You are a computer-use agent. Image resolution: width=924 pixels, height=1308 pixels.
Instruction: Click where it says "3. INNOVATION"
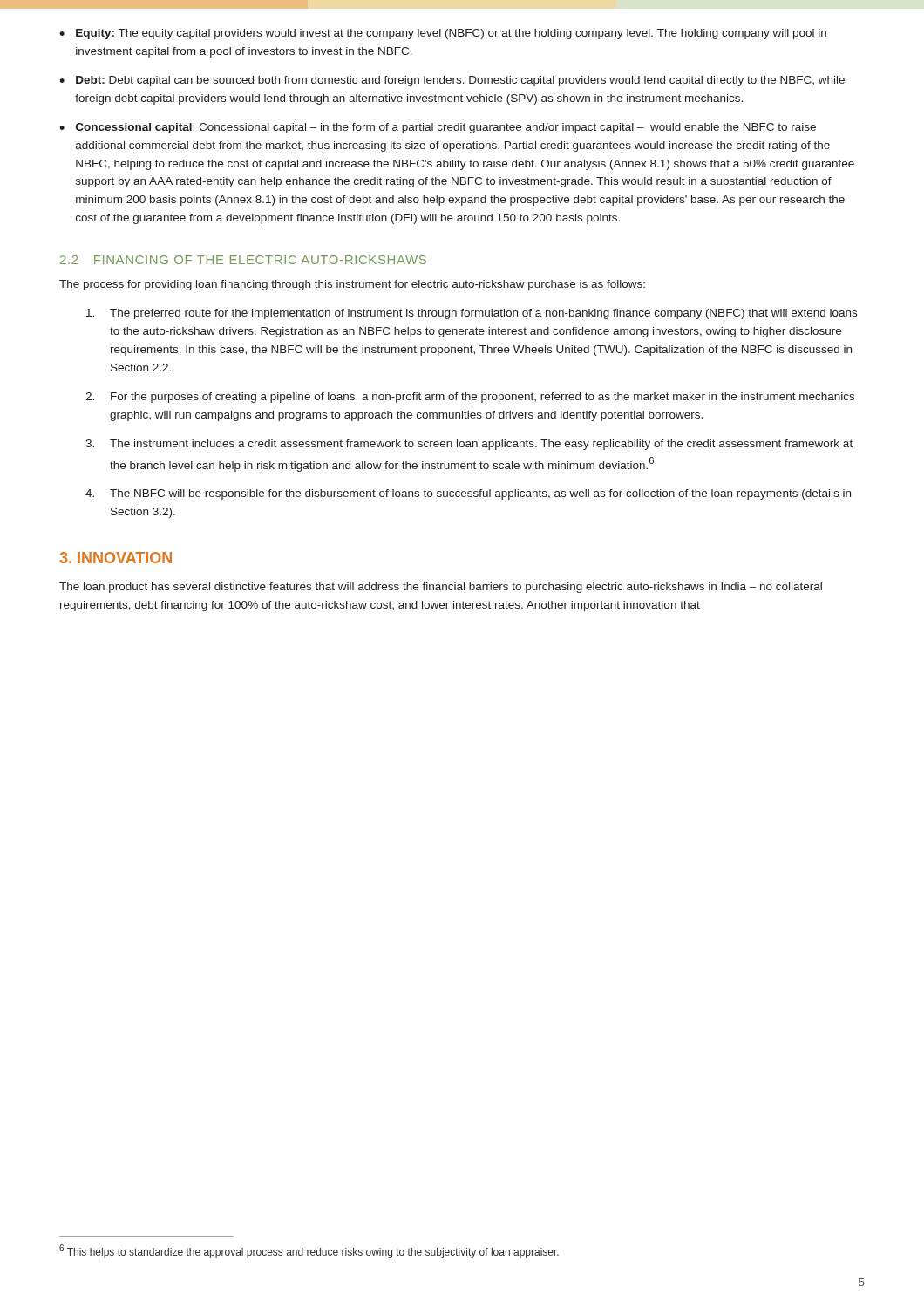coord(116,558)
